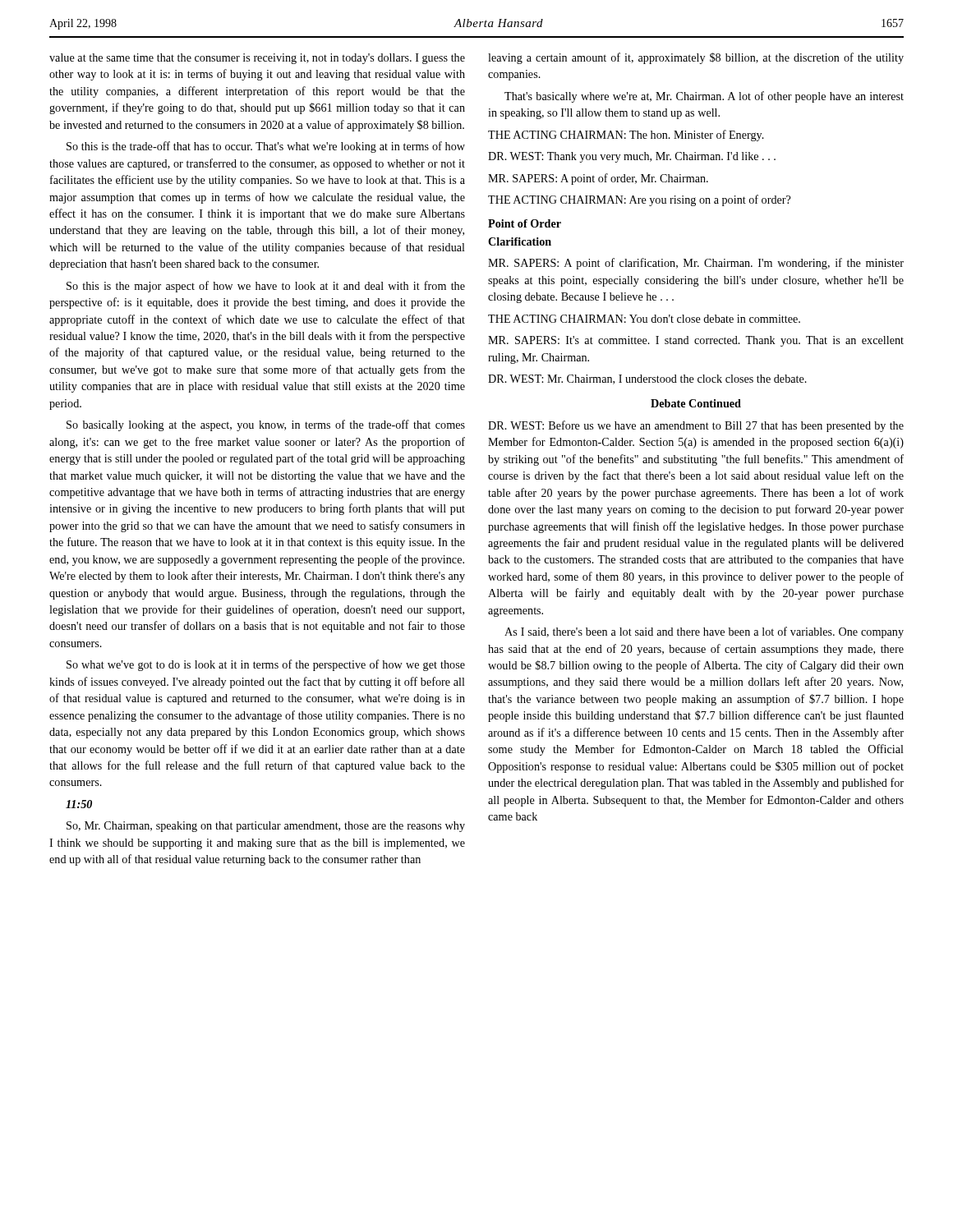Screen dimensions: 1232x953
Task: Point to "Point of Order Clarification"
Action: click(x=525, y=223)
